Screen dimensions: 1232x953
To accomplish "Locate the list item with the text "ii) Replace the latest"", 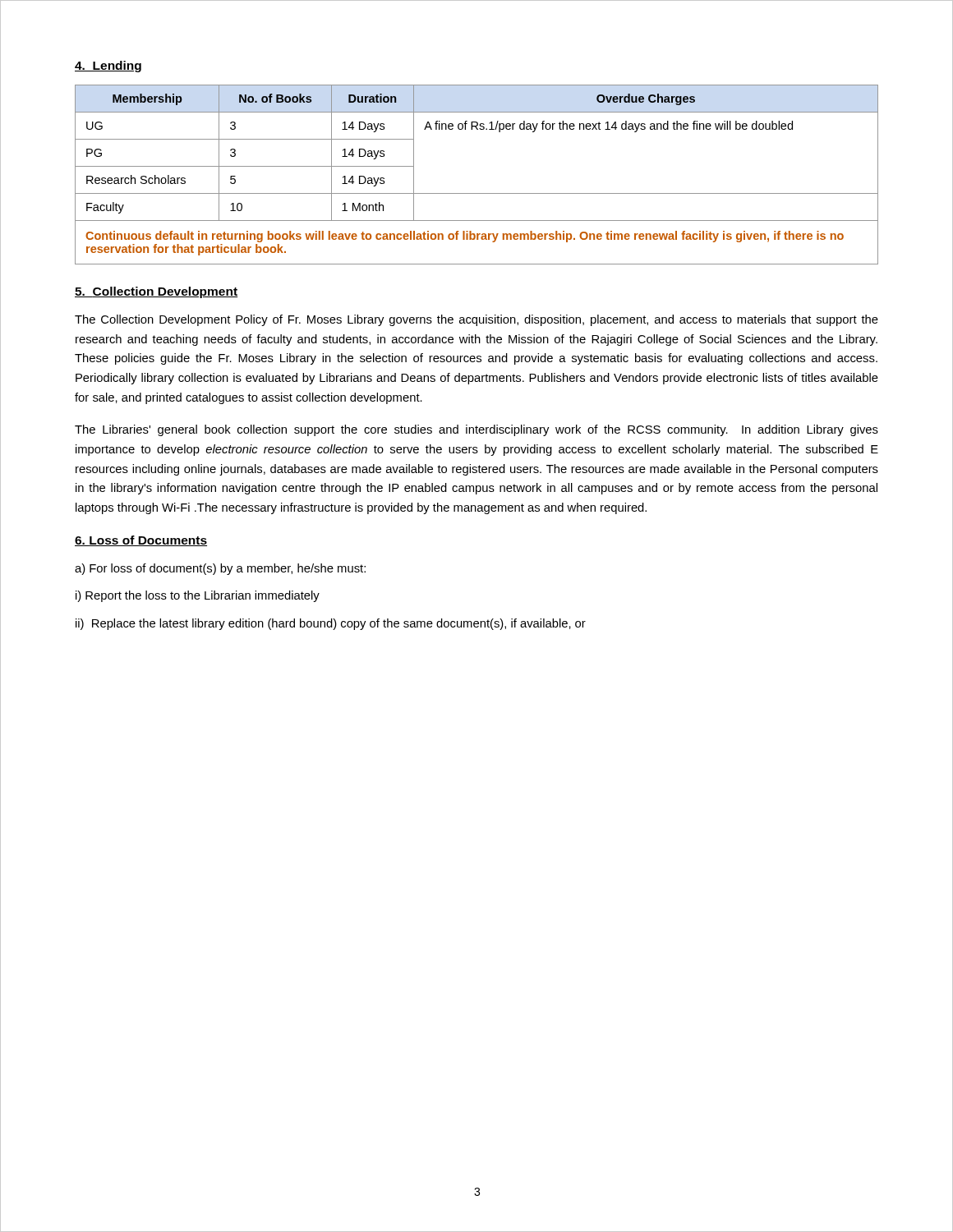I will pyautogui.click(x=330, y=623).
